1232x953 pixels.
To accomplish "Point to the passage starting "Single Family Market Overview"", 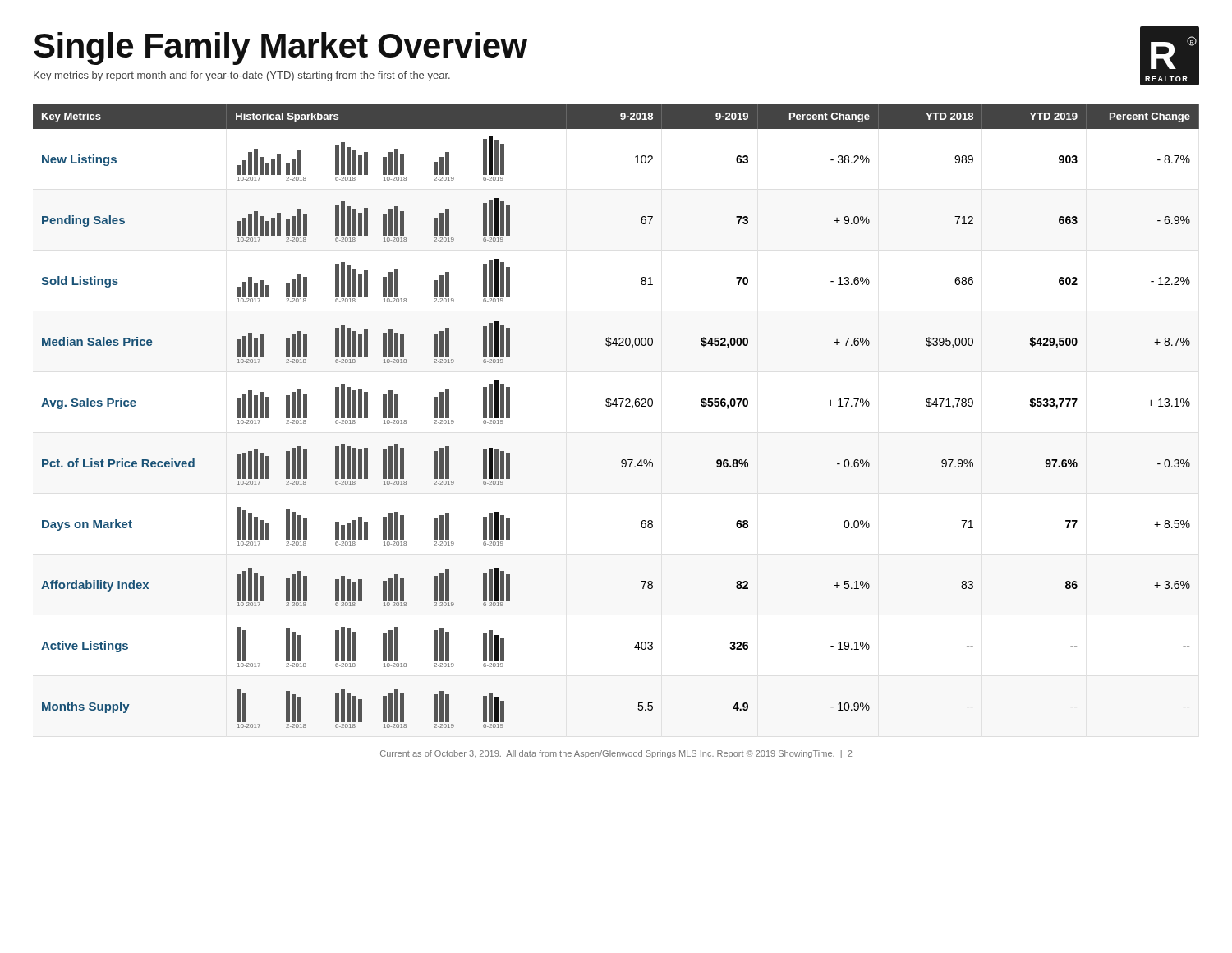I will pos(280,54).
